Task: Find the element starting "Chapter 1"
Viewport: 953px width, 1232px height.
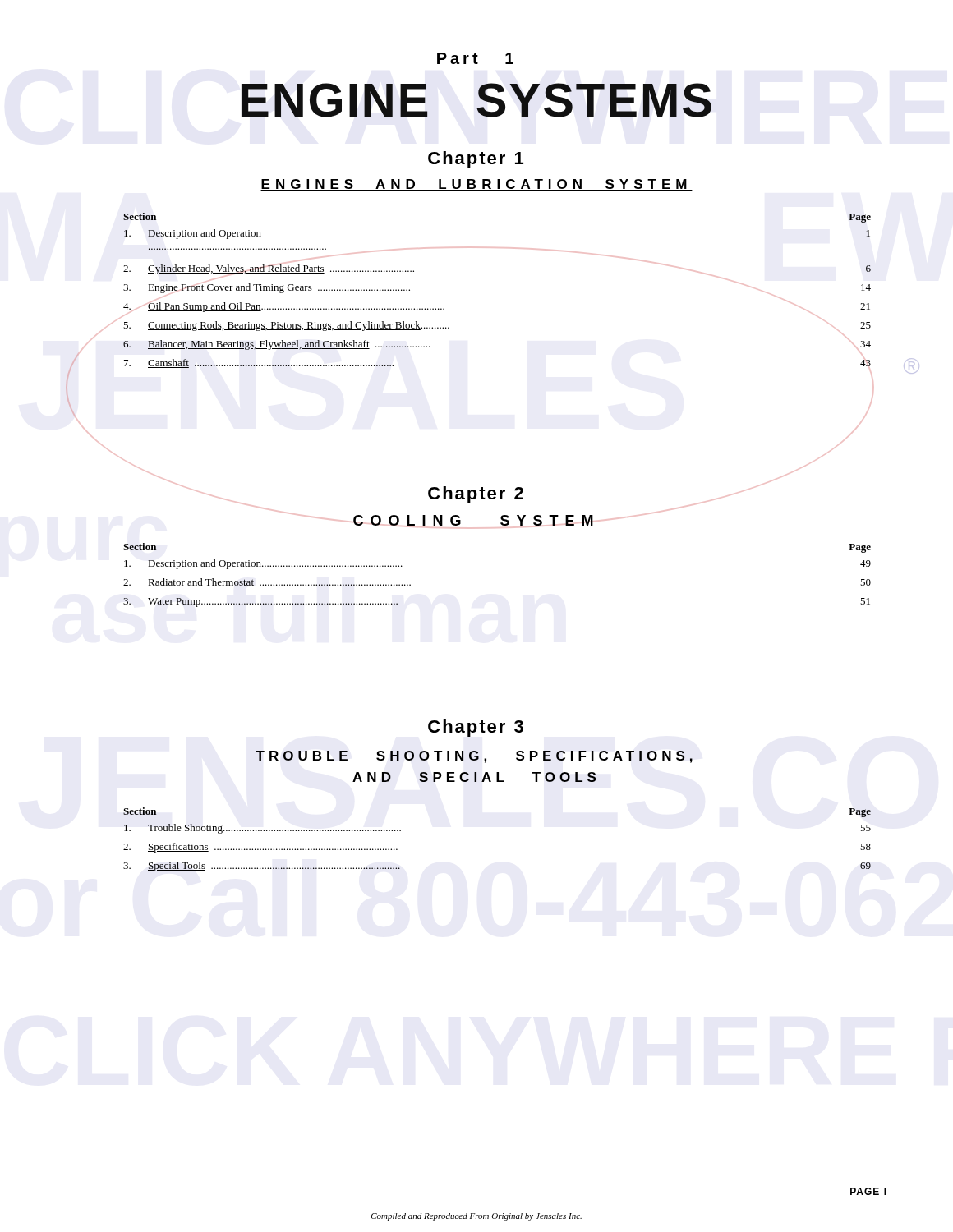Action: click(x=476, y=158)
